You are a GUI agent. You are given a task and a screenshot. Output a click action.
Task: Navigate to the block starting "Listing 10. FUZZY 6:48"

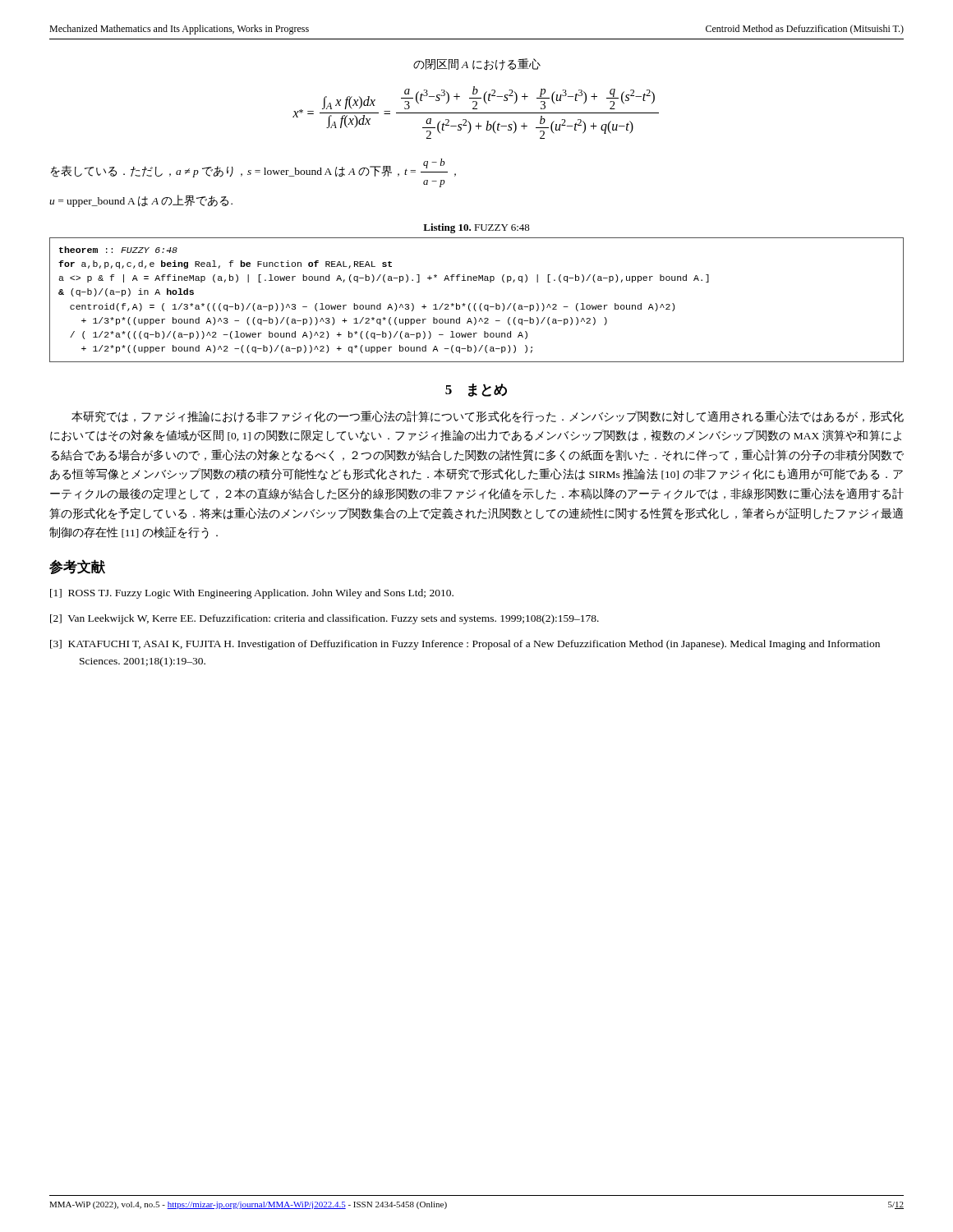pos(476,227)
